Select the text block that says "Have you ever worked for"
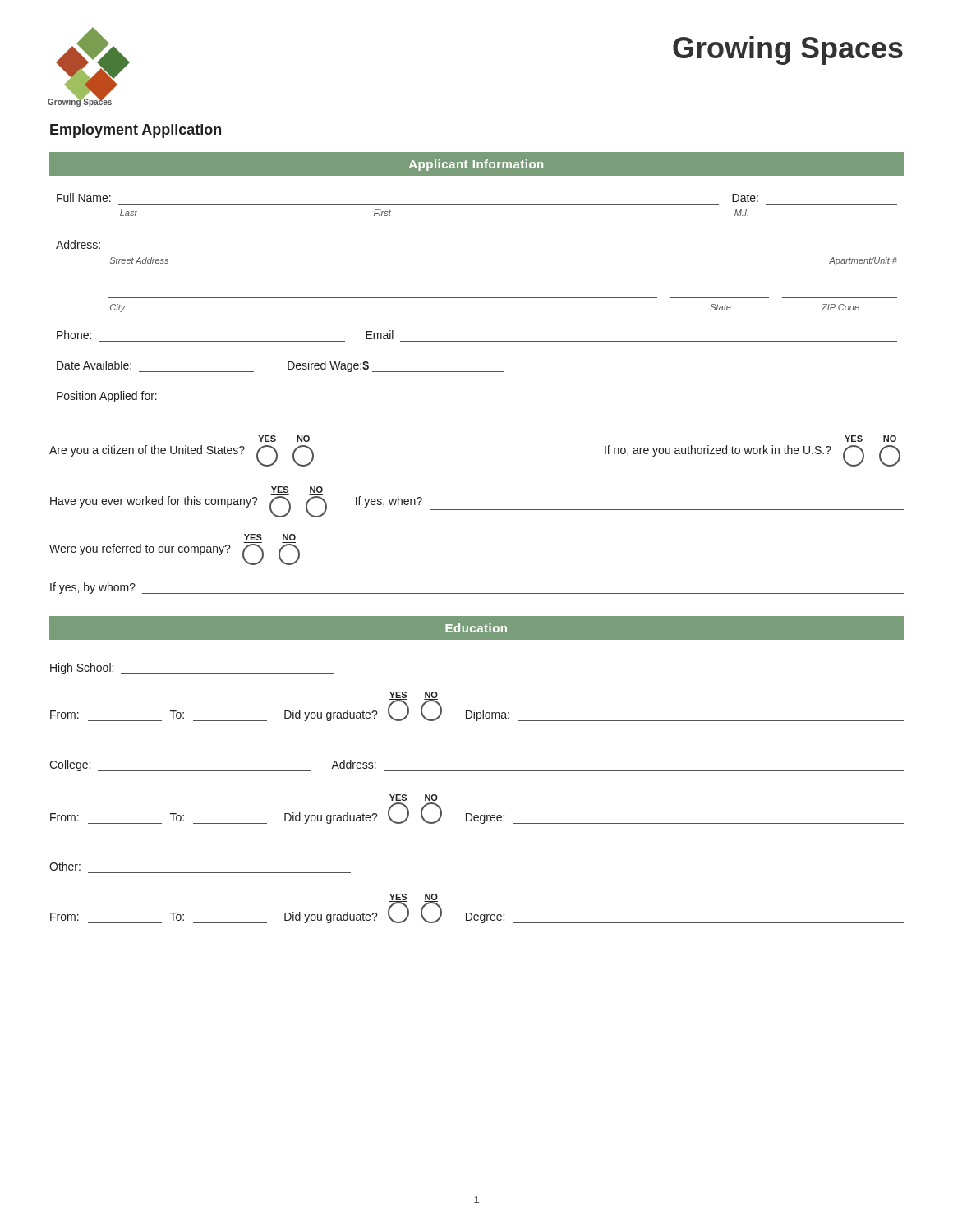The width and height of the screenshot is (953, 1232). (x=476, y=501)
